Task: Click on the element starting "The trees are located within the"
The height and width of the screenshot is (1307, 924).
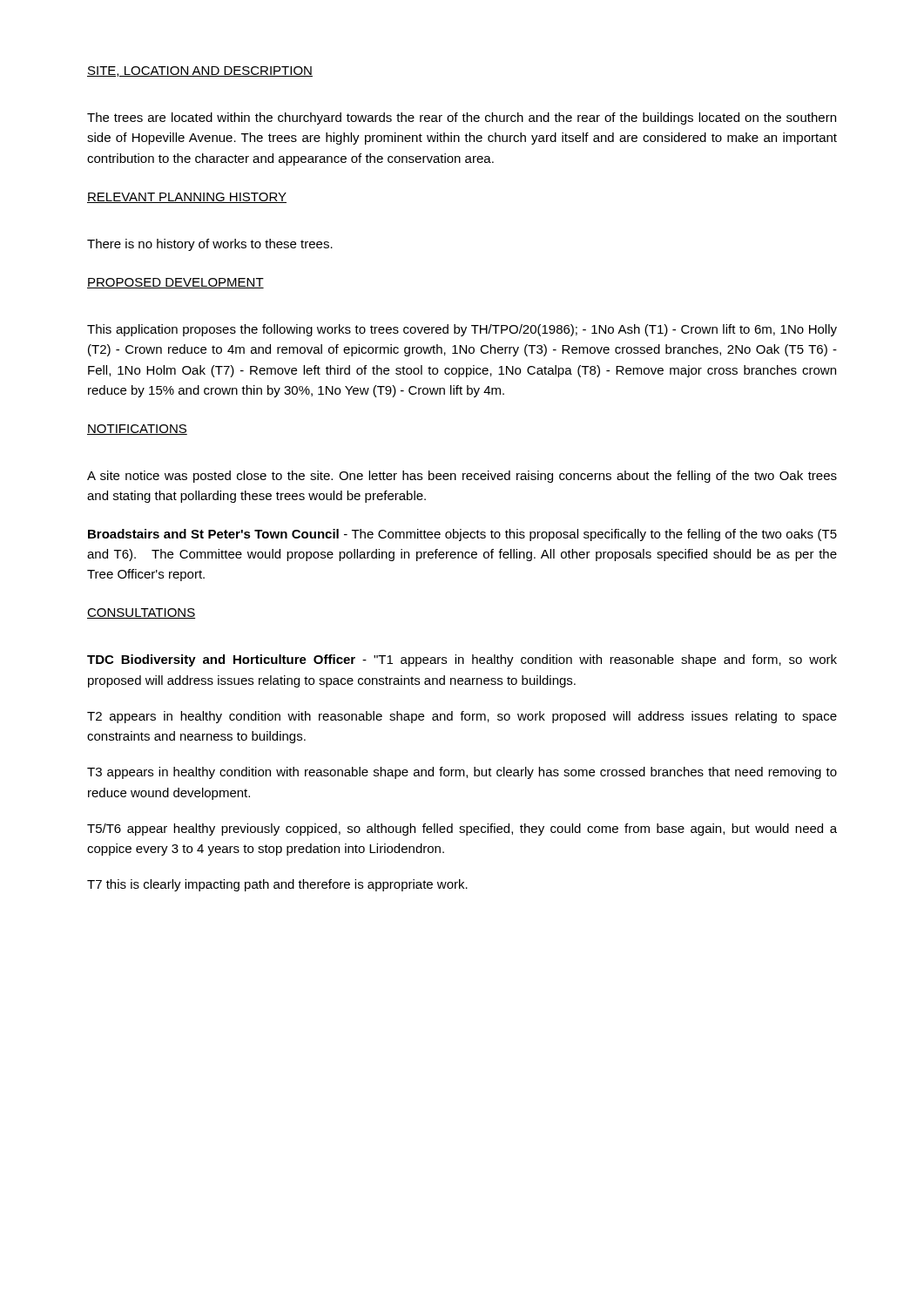Action: [x=462, y=137]
